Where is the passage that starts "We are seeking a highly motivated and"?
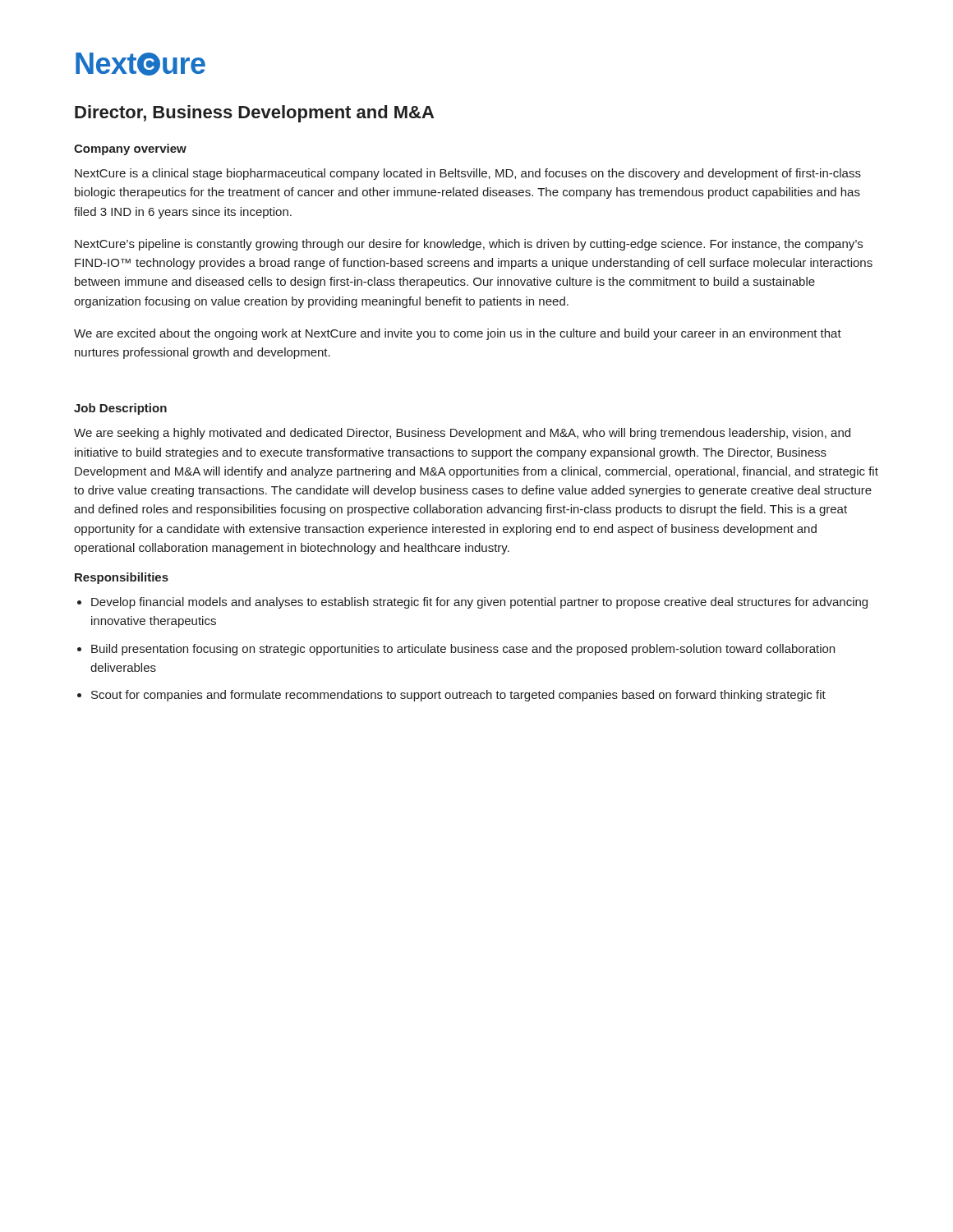 [x=476, y=490]
